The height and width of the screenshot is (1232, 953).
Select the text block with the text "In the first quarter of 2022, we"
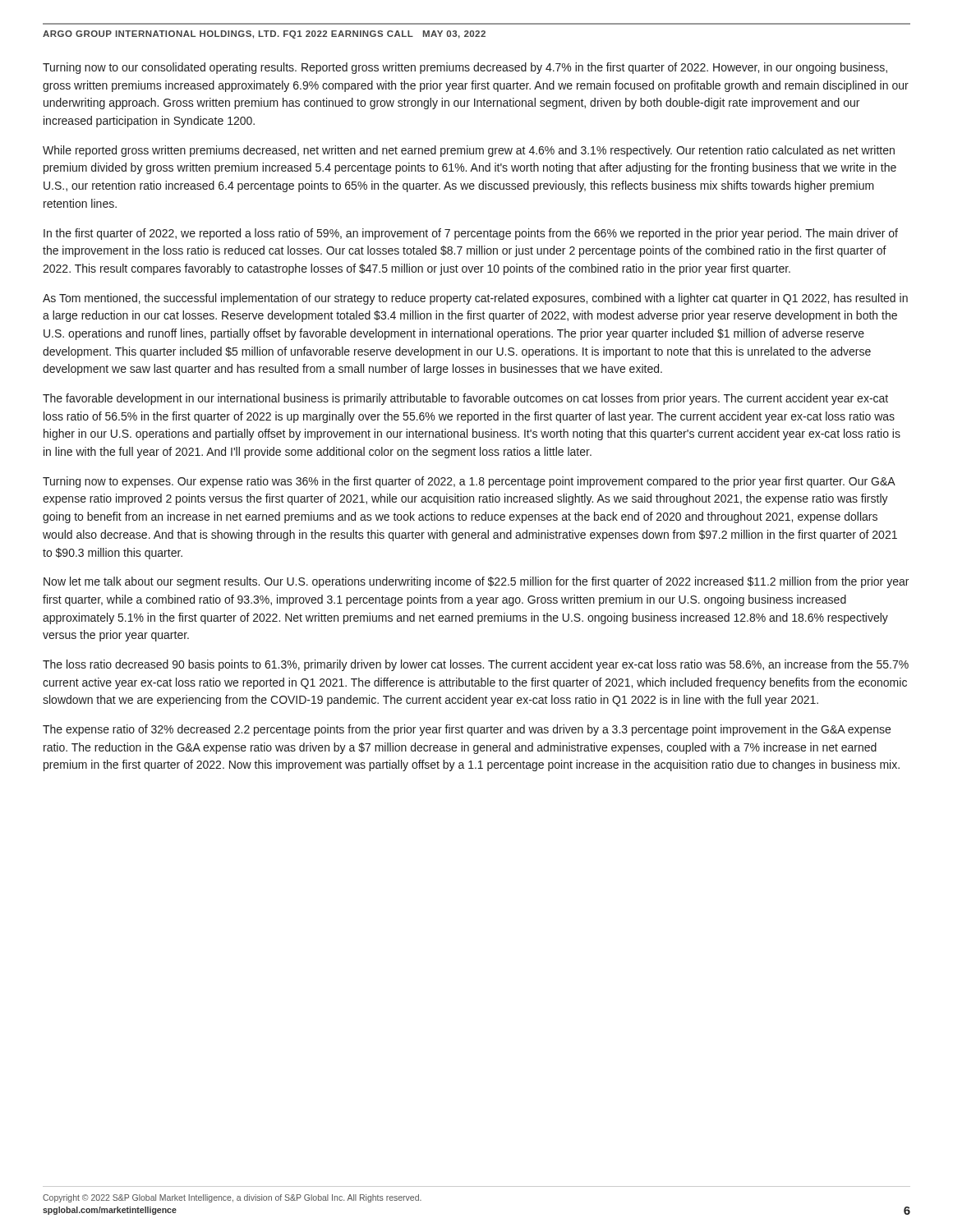pos(470,251)
